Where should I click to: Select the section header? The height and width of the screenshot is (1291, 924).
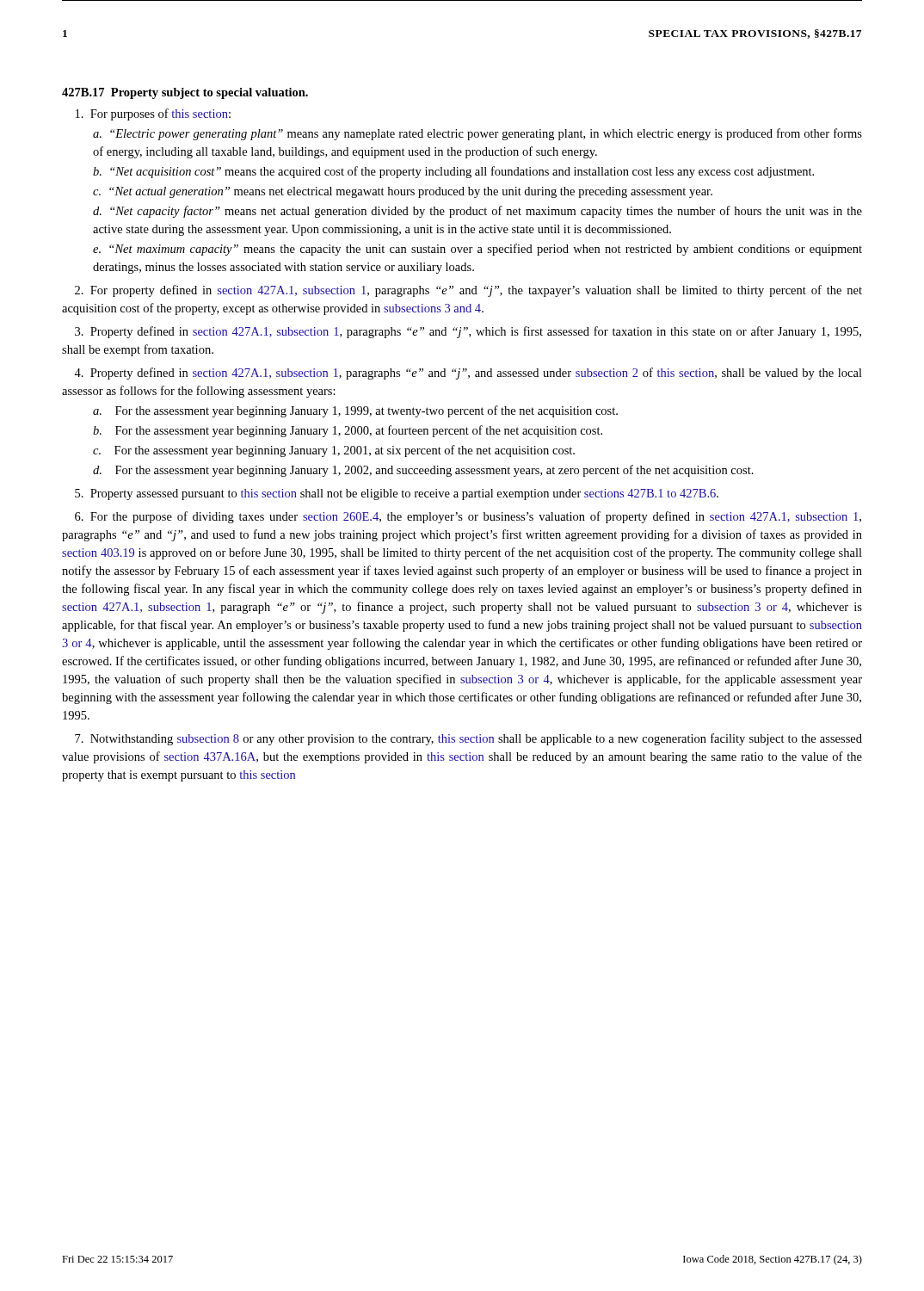coord(185,92)
